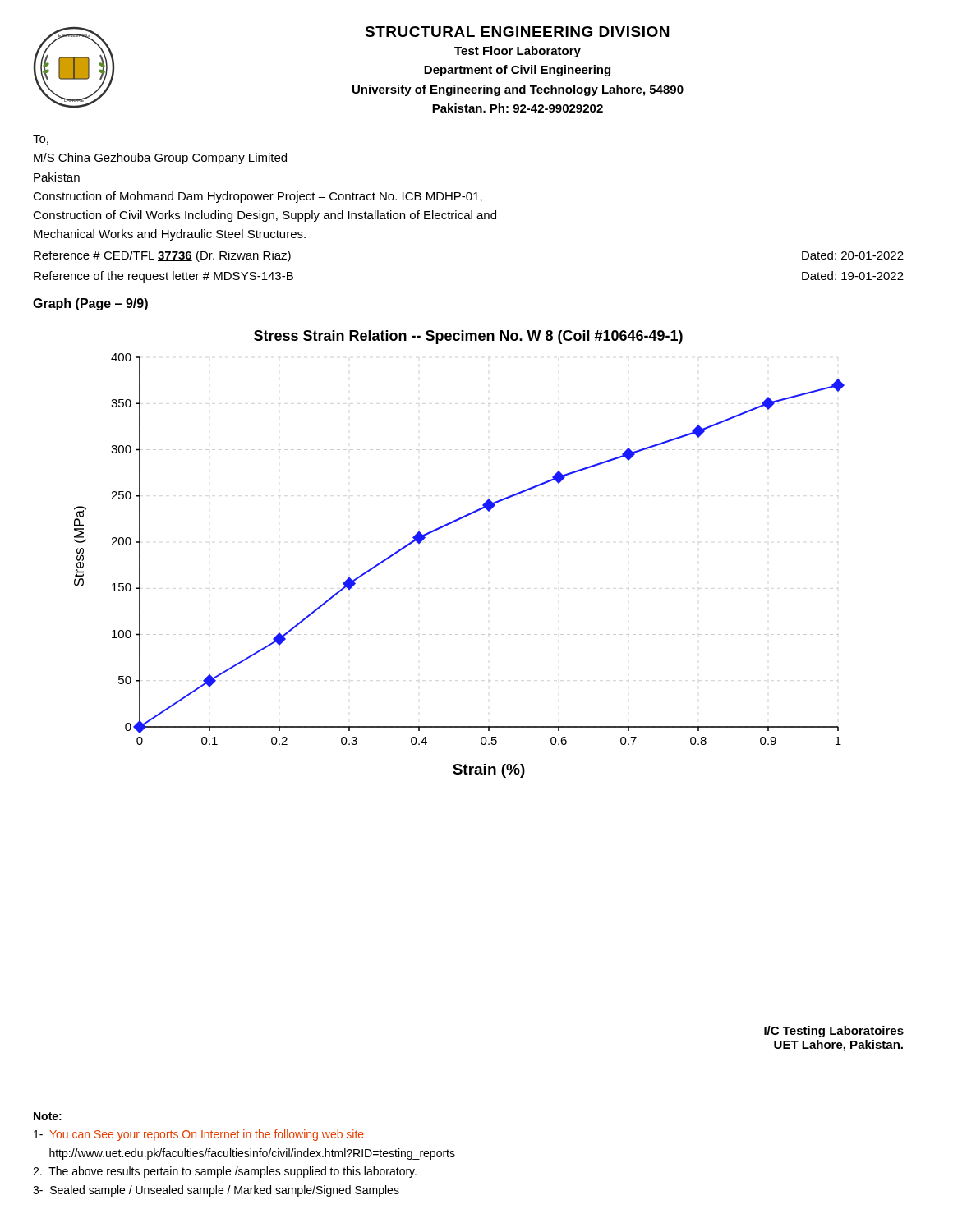This screenshot has width=953, height=1232.
Task: Point to the element starting "1- You can See your"
Action: coord(244,1144)
